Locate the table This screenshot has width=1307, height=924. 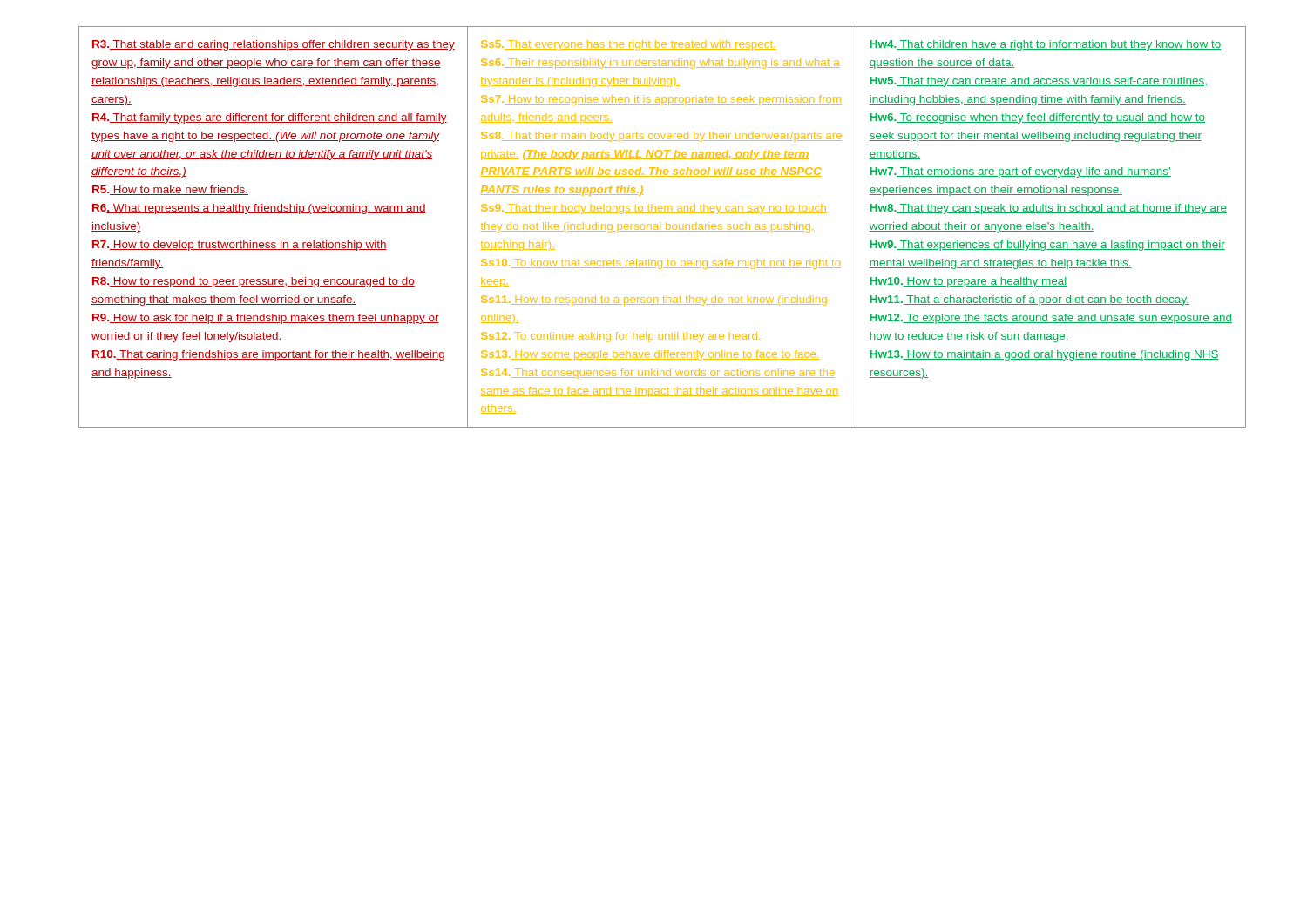(x=662, y=227)
